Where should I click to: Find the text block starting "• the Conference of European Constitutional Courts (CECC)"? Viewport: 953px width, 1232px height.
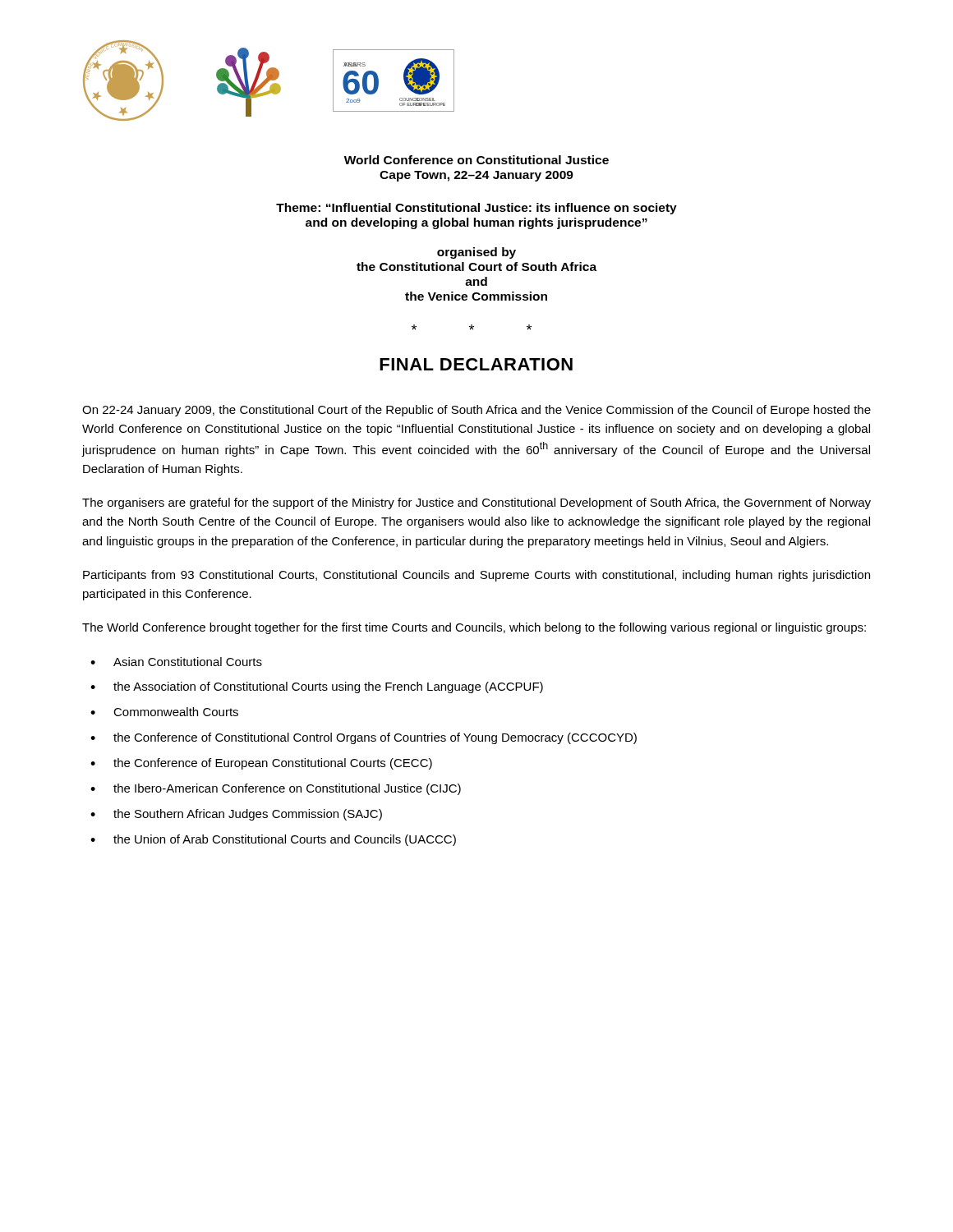tap(261, 764)
